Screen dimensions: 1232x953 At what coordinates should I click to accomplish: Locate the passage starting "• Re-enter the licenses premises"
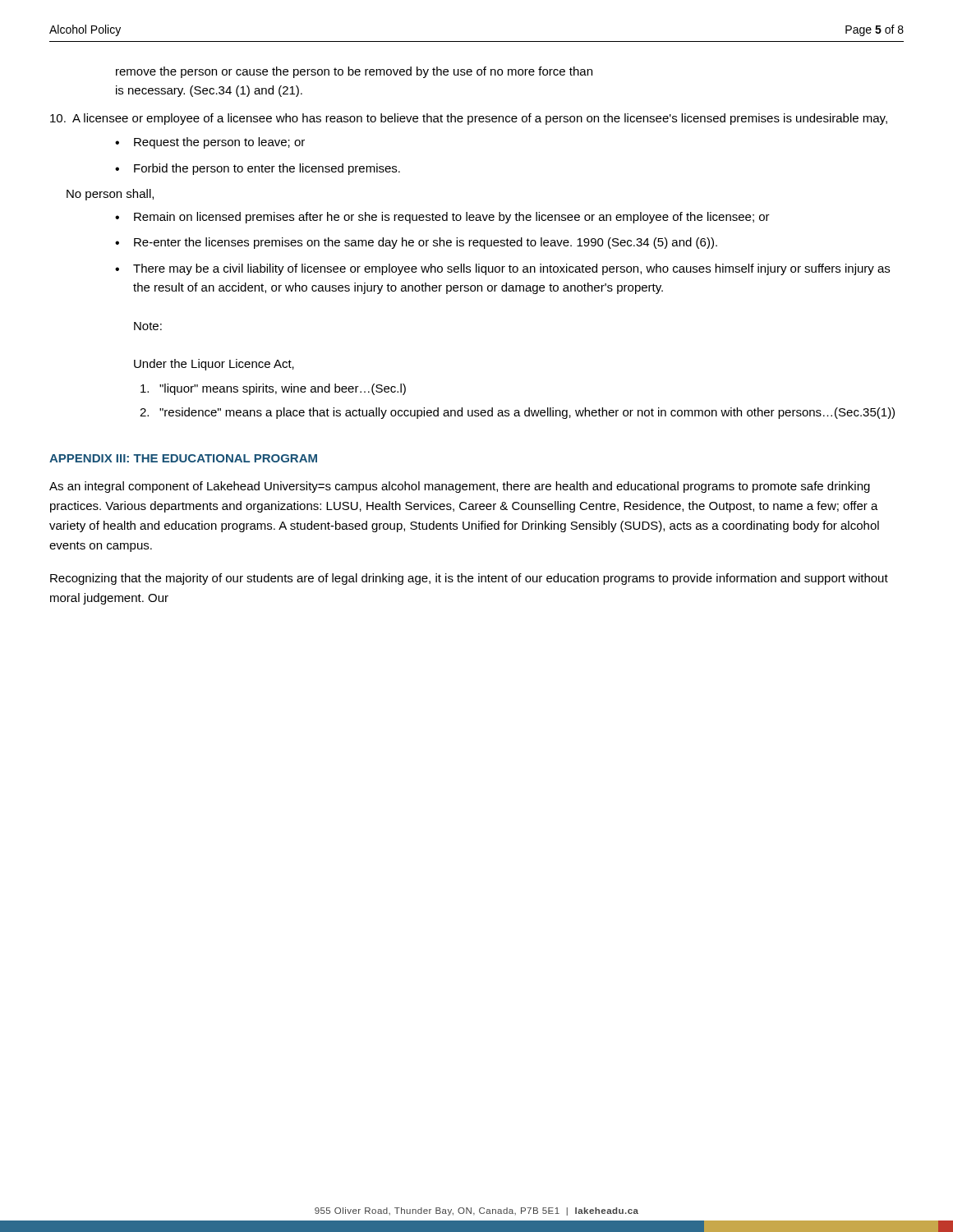tap(509, 243)
